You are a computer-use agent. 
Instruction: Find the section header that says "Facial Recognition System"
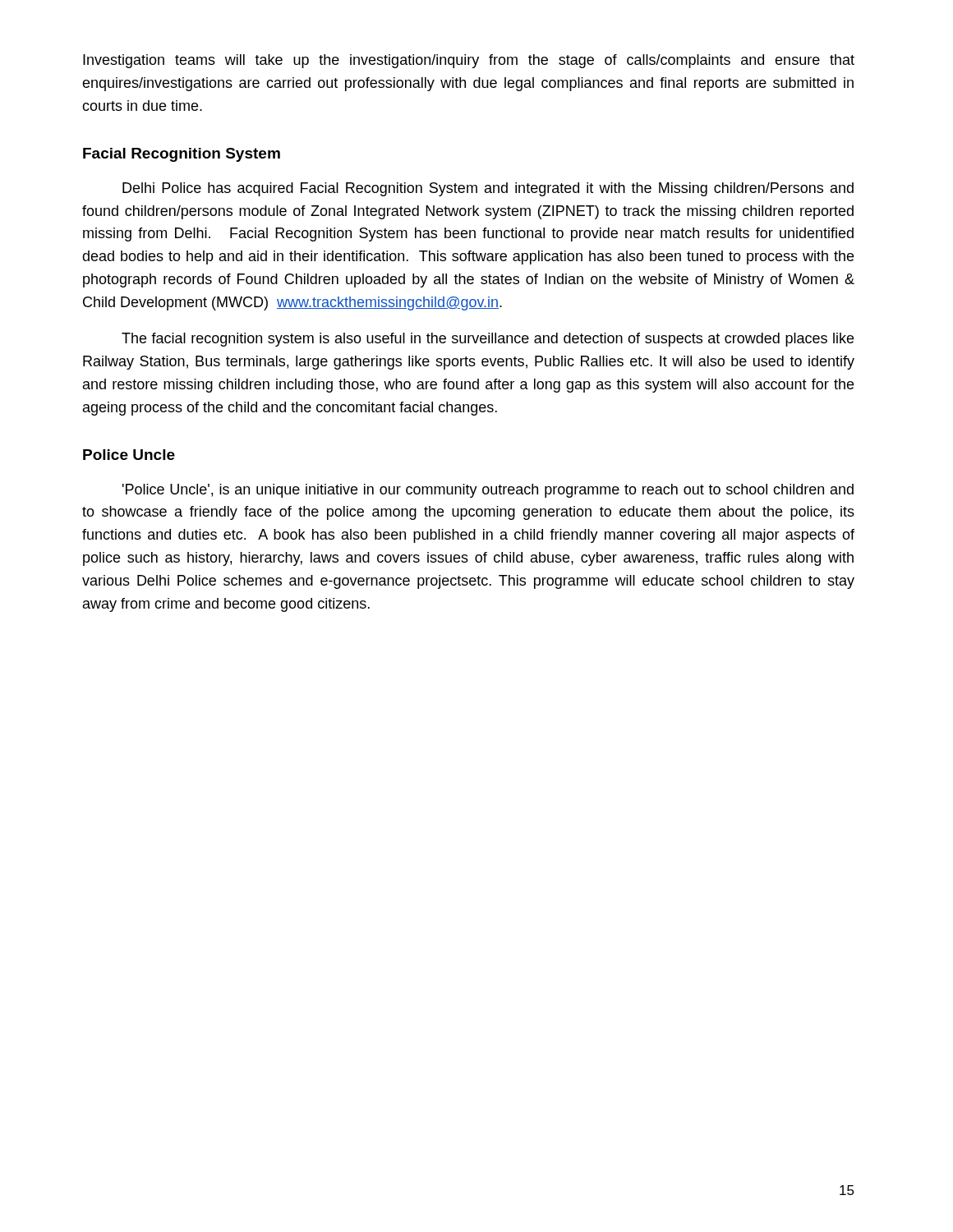coord(181,153)
